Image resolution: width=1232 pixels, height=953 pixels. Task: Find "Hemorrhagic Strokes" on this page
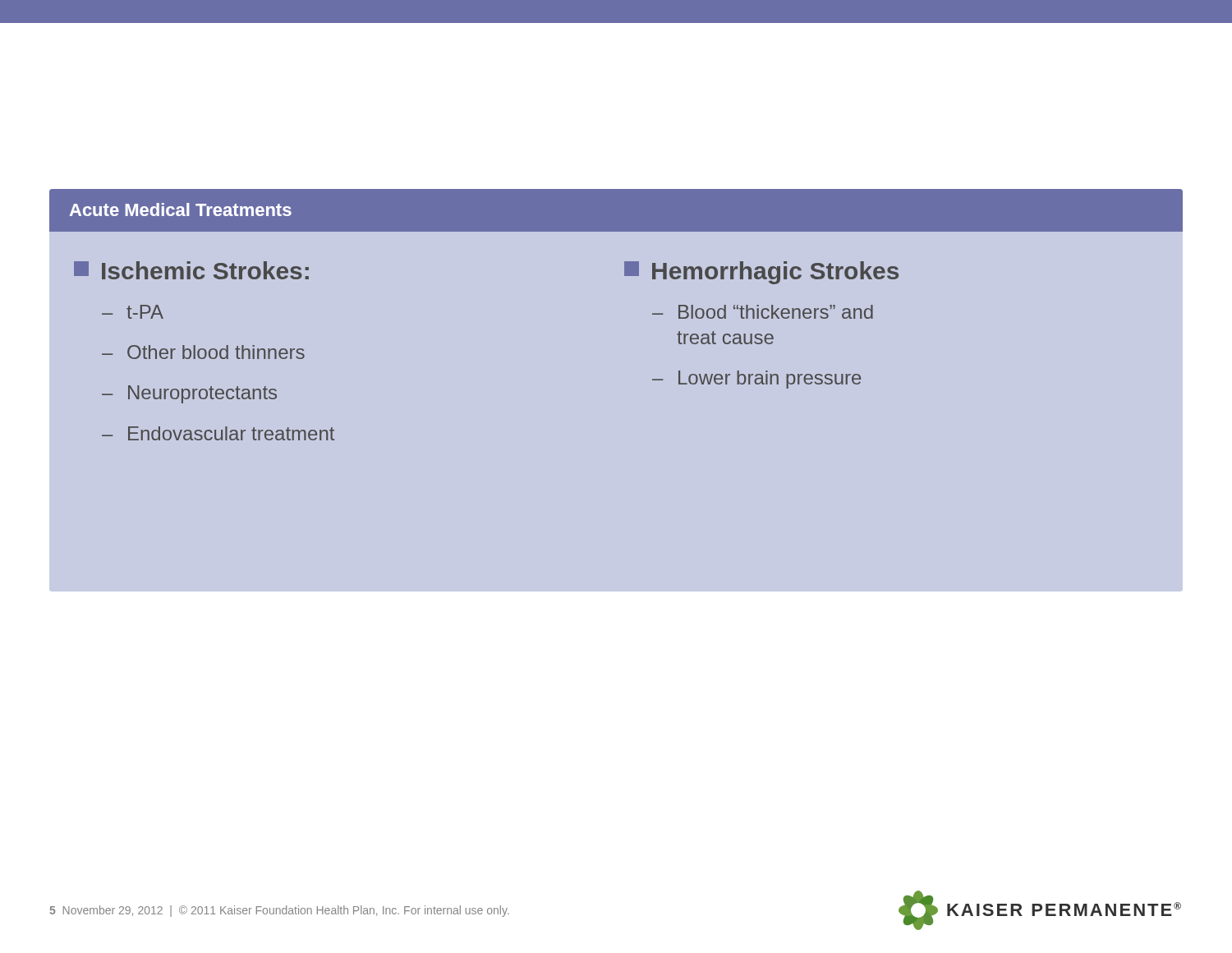pyautogui.click(x=762, y=271)
